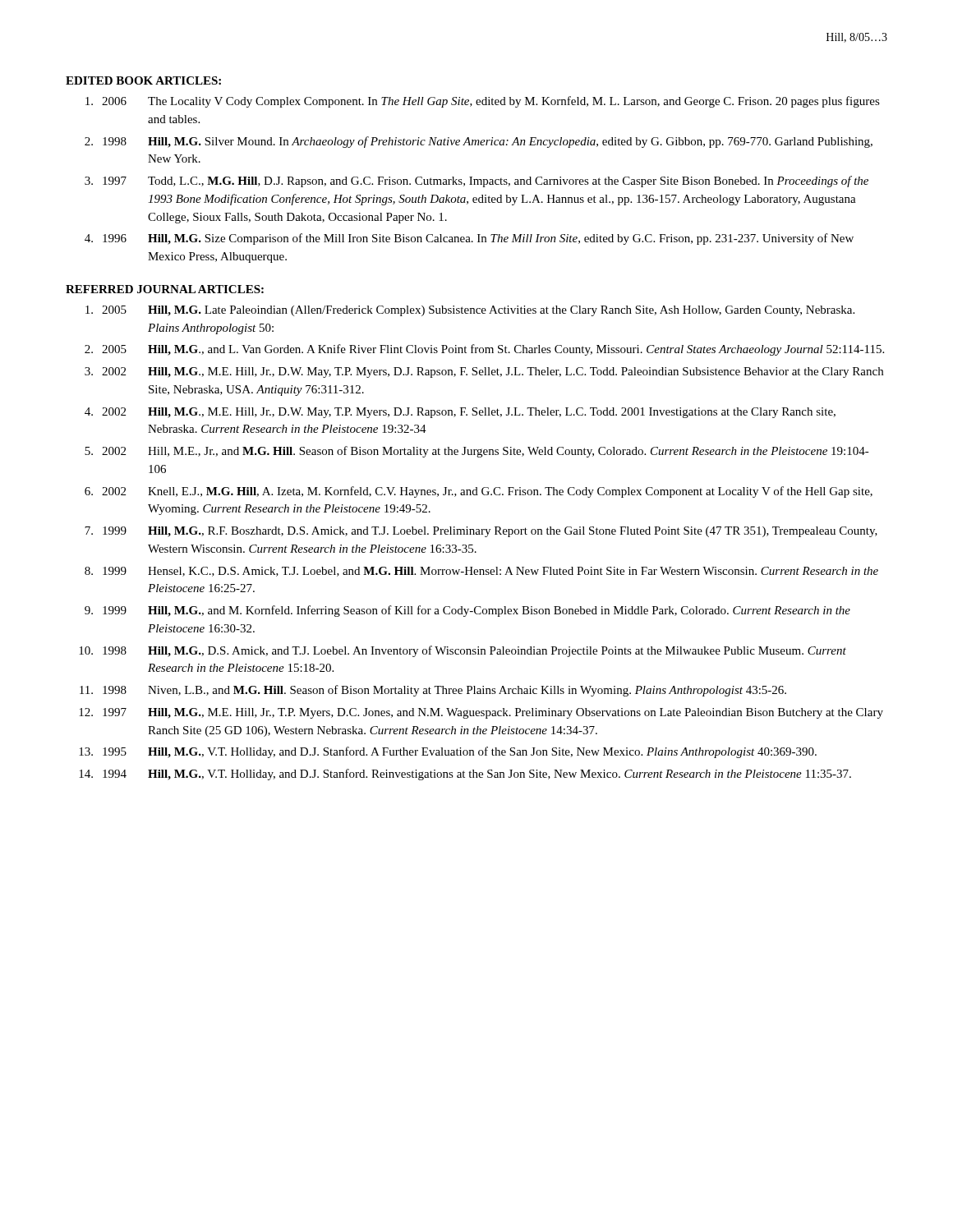The width and height of the screenshot is (953, 1232).
Task: Locate the block of text that opens with "6. 2002 Knell, E.J.,"
Action: click(x=476, y=500)
